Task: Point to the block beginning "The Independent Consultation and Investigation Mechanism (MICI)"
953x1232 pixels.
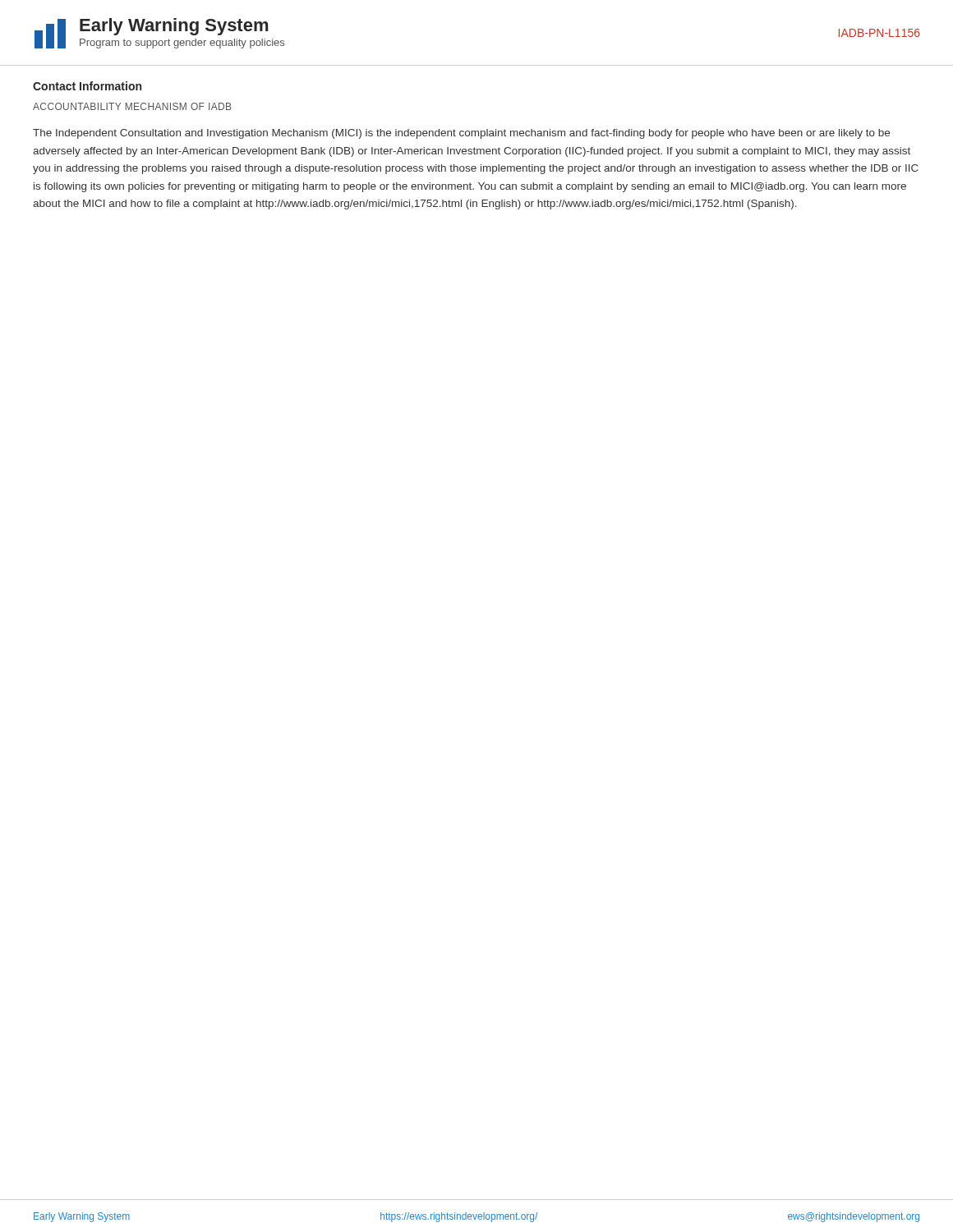Action: tap(476, 168)
